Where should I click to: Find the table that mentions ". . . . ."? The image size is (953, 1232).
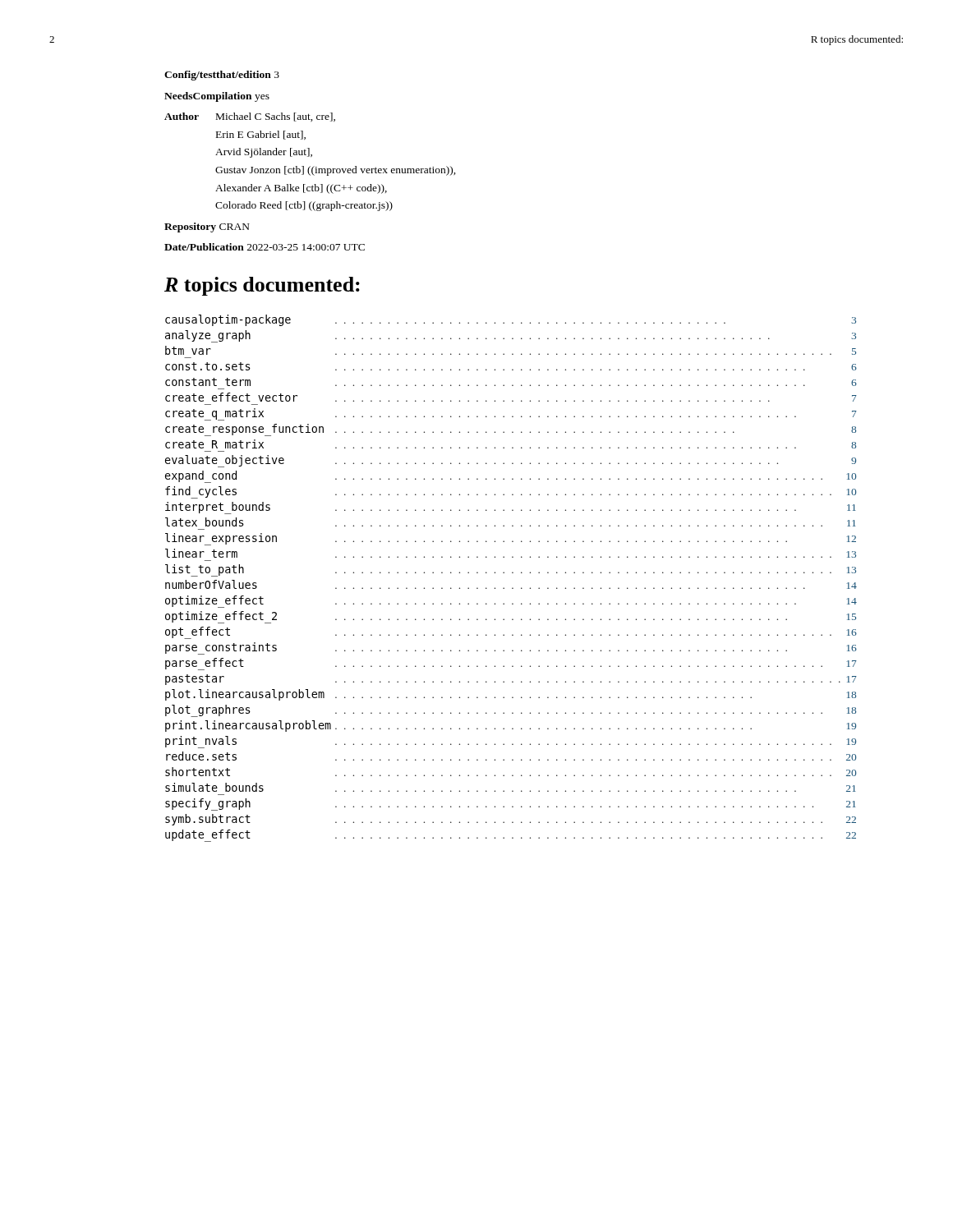click(476, 577)
